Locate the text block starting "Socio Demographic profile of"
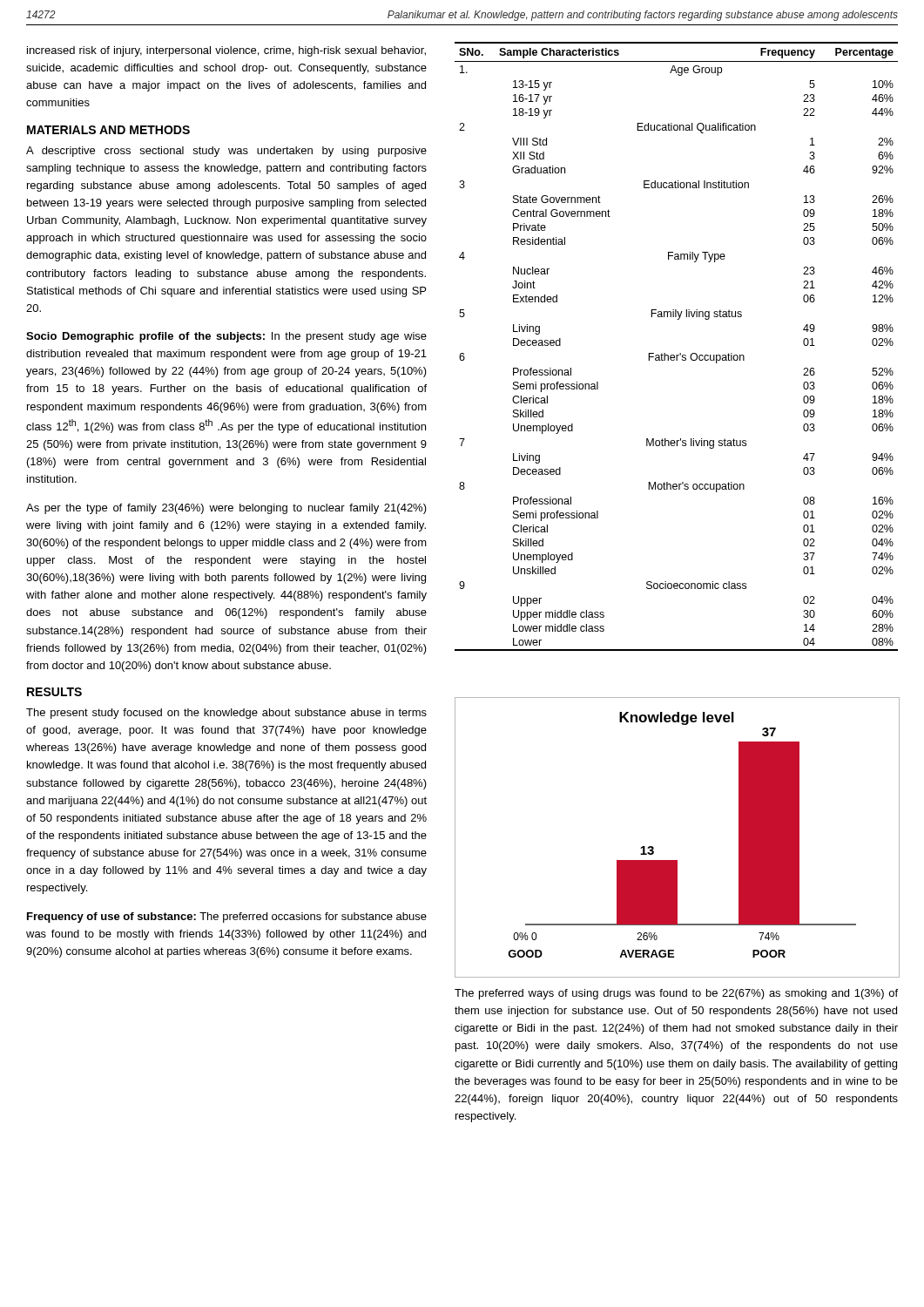Viewport: 924px width, 1307px height. (226, 408)
